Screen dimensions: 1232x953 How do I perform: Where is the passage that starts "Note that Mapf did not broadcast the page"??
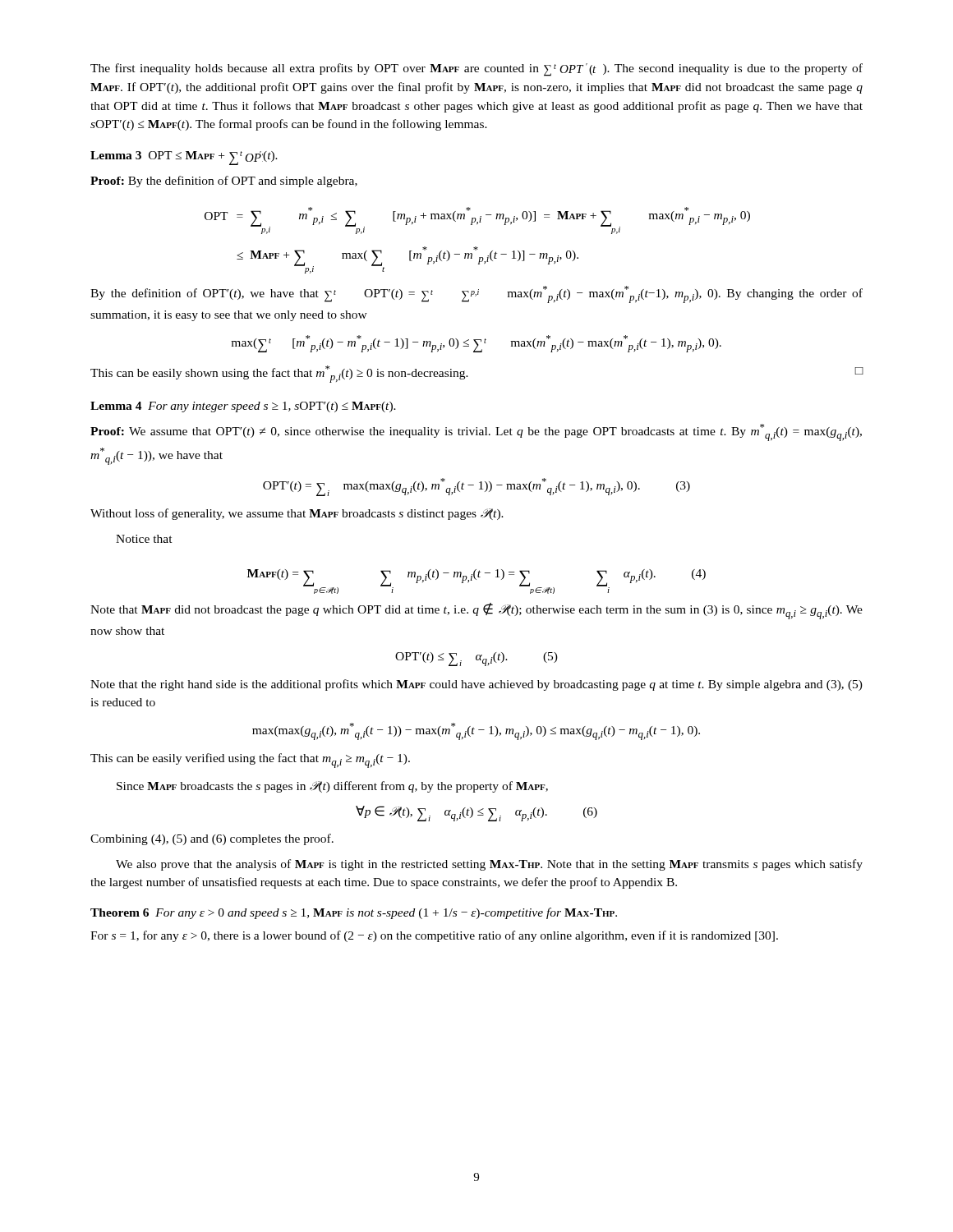click(x=476, y=620)
